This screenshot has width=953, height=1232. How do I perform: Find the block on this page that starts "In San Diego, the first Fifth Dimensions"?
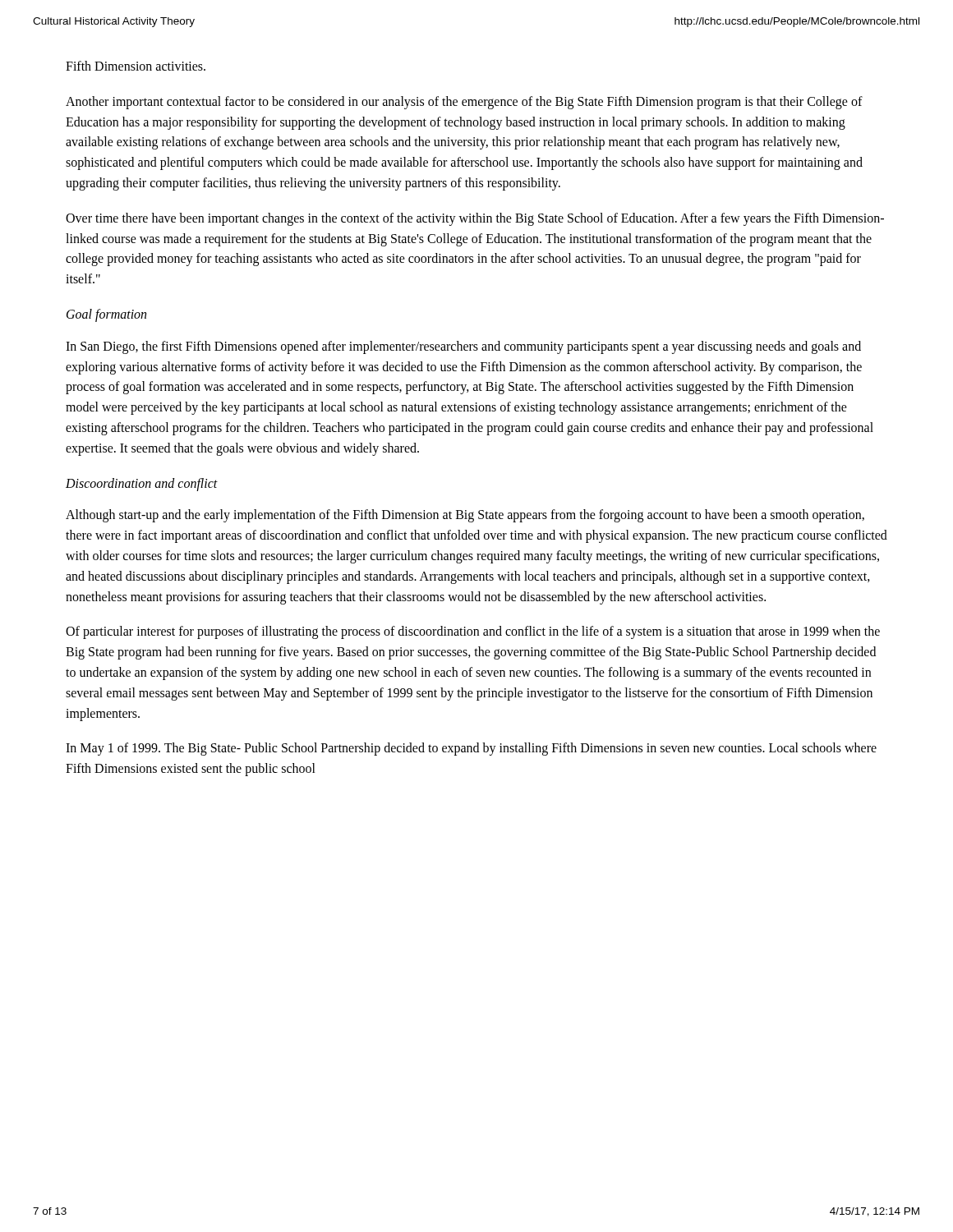(470, 397)
